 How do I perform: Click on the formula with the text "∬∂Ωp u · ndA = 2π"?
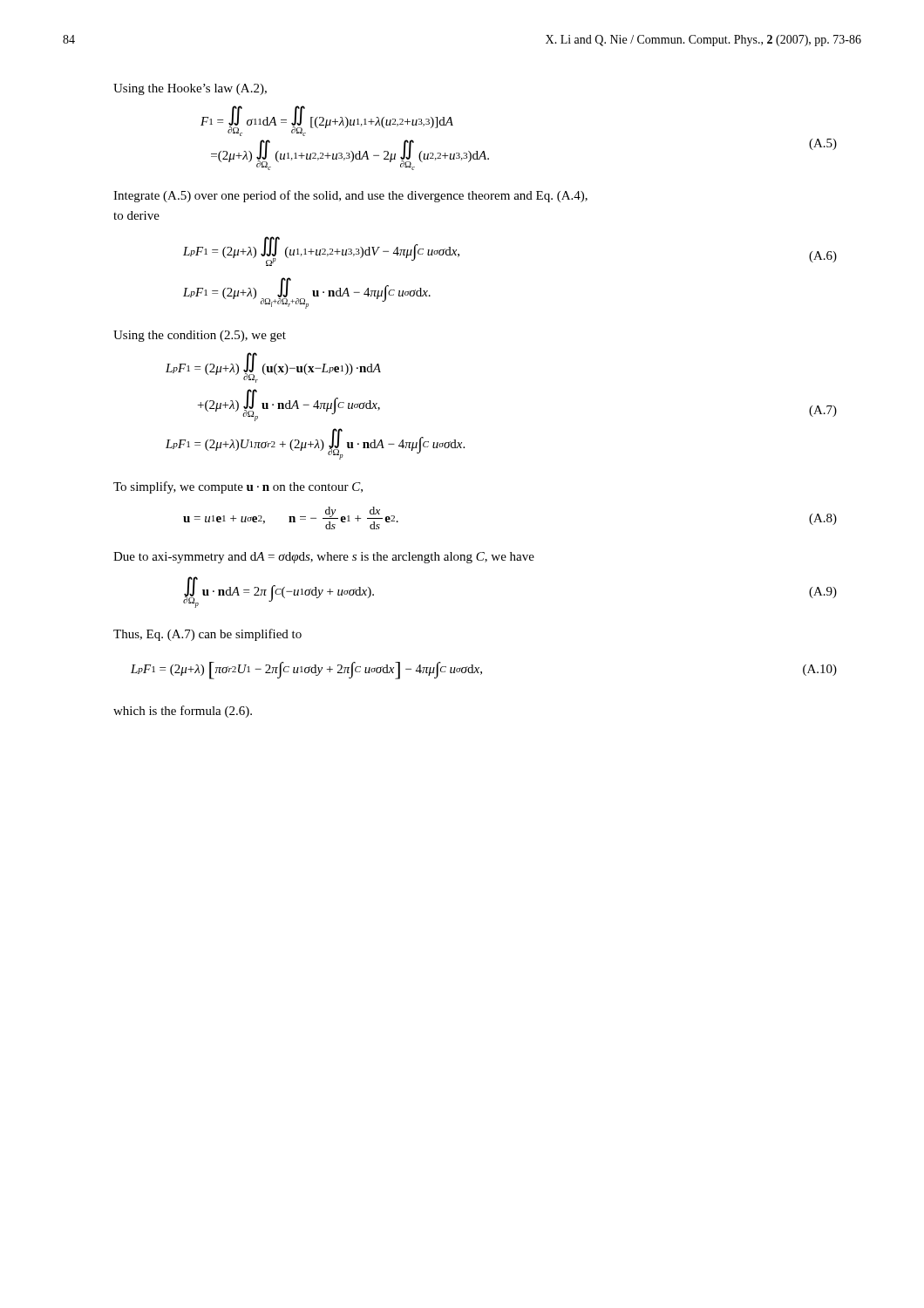point(276,592)
